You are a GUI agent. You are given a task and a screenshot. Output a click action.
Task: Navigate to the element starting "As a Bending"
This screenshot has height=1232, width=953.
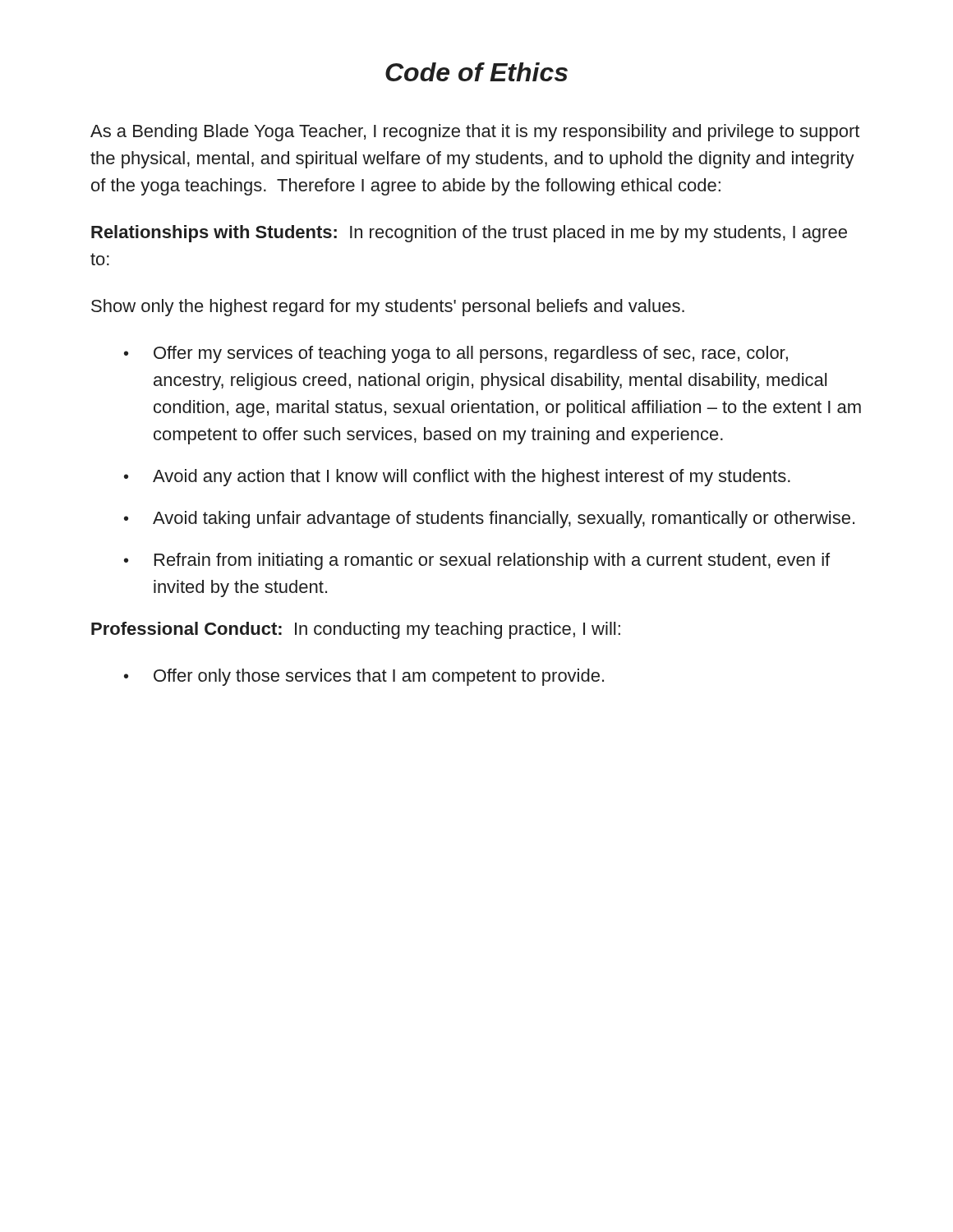(475, 158)
